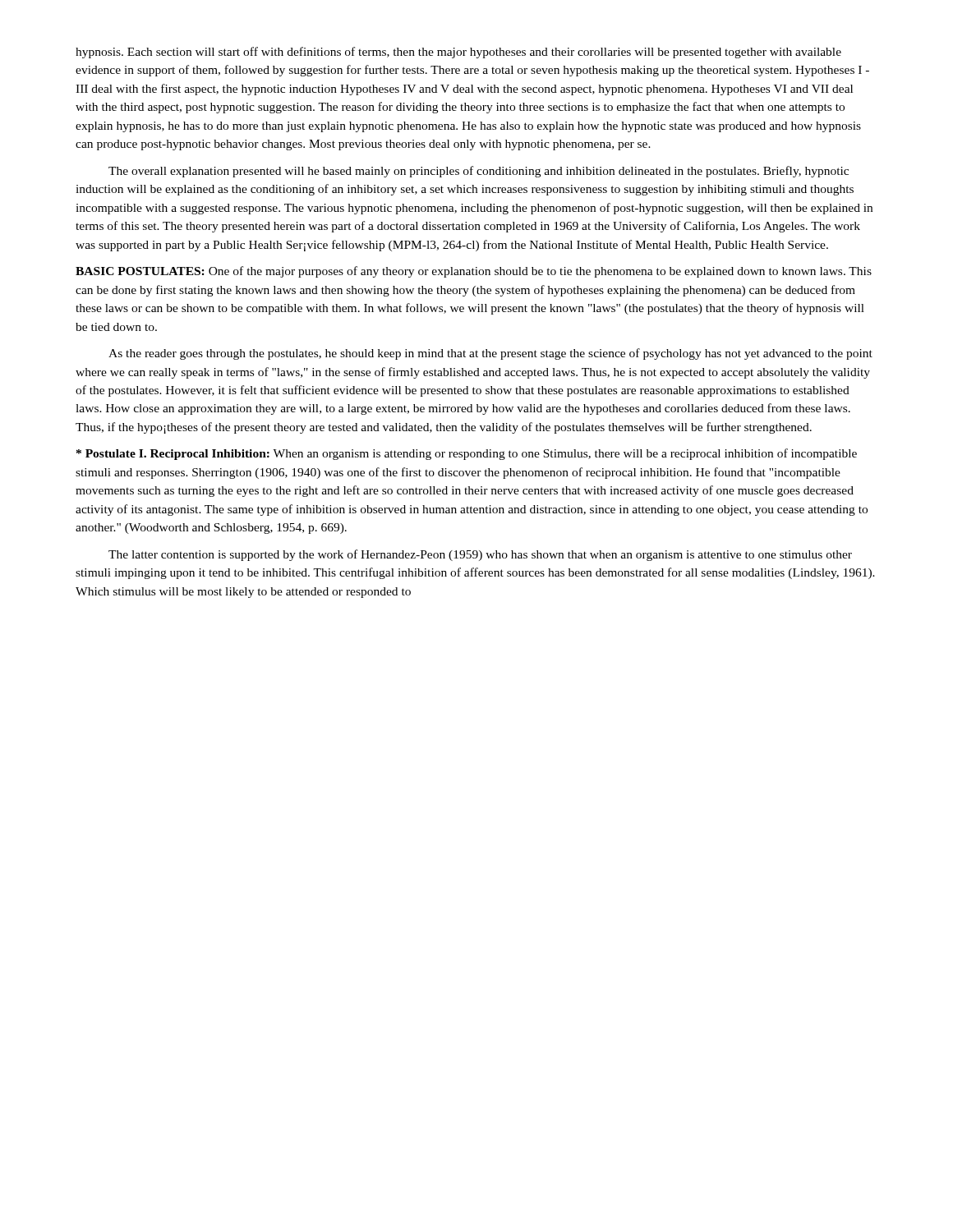This screenshot has width=953, height=1232.
Task: Navigate to the block starting "As the reader goes through the postulates,"
Action: pyautogui.click(x=476, y=390)
